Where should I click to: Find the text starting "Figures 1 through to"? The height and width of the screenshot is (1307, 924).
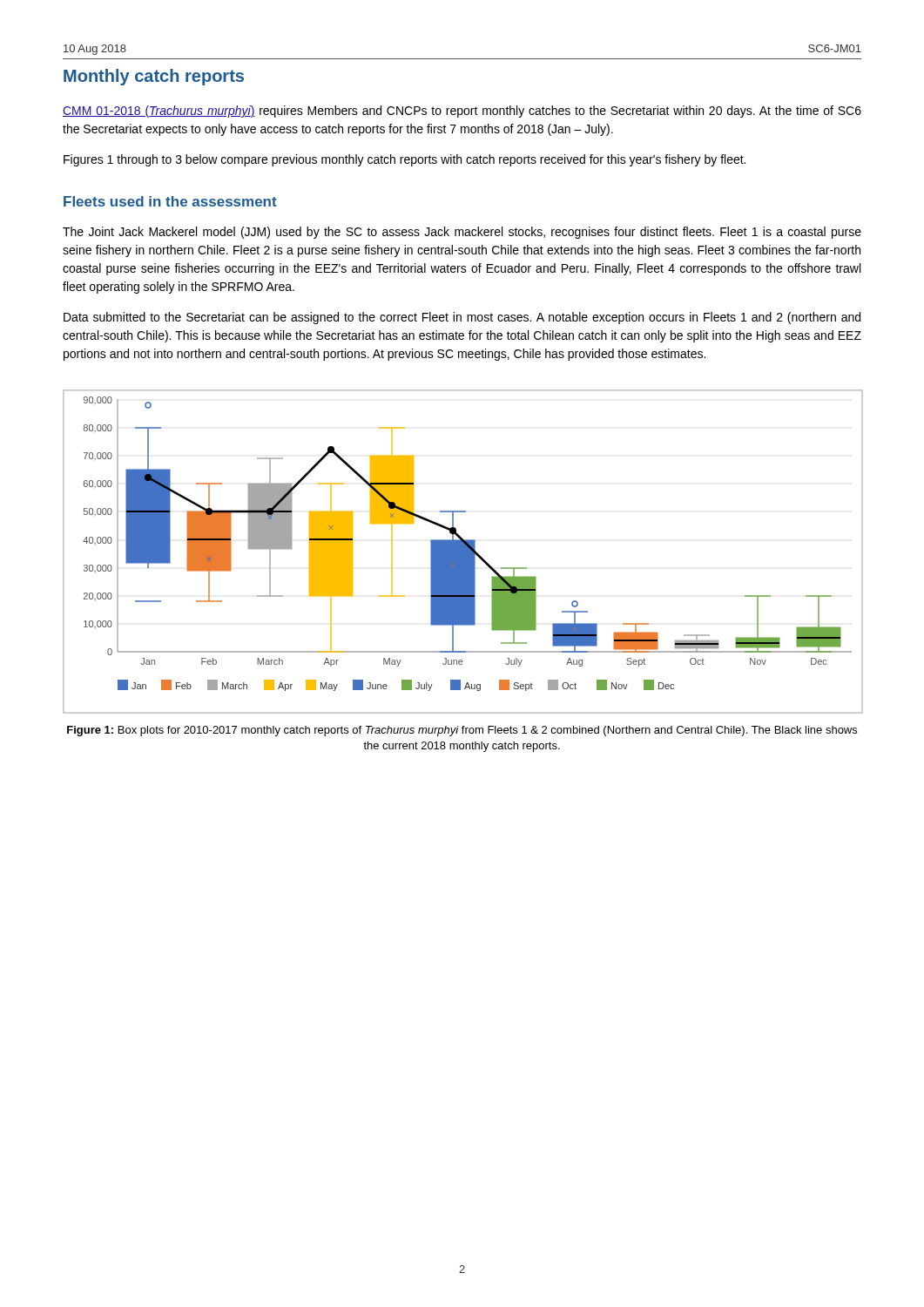[x=405, y=159]
